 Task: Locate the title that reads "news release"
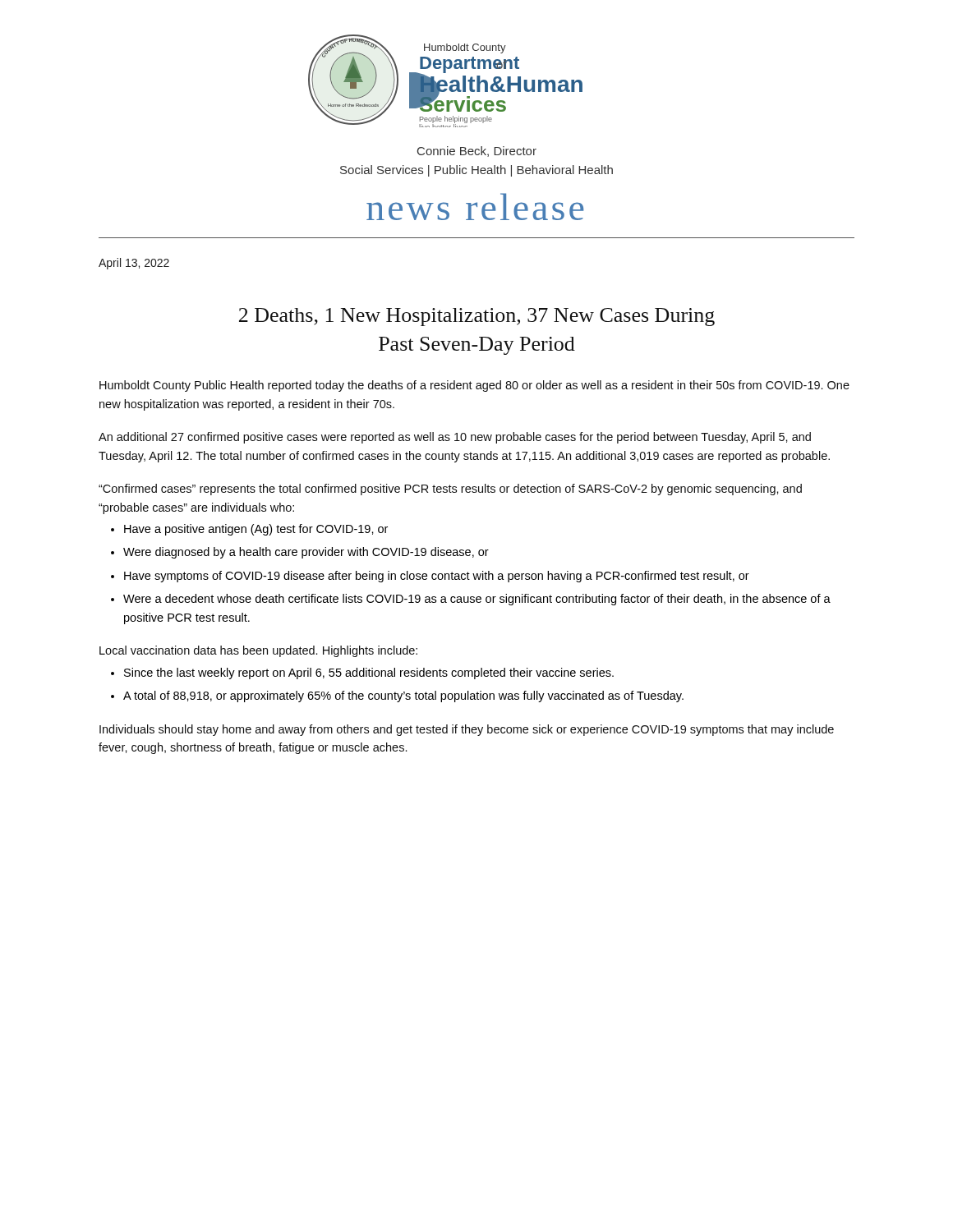click(x=476, y=207)
